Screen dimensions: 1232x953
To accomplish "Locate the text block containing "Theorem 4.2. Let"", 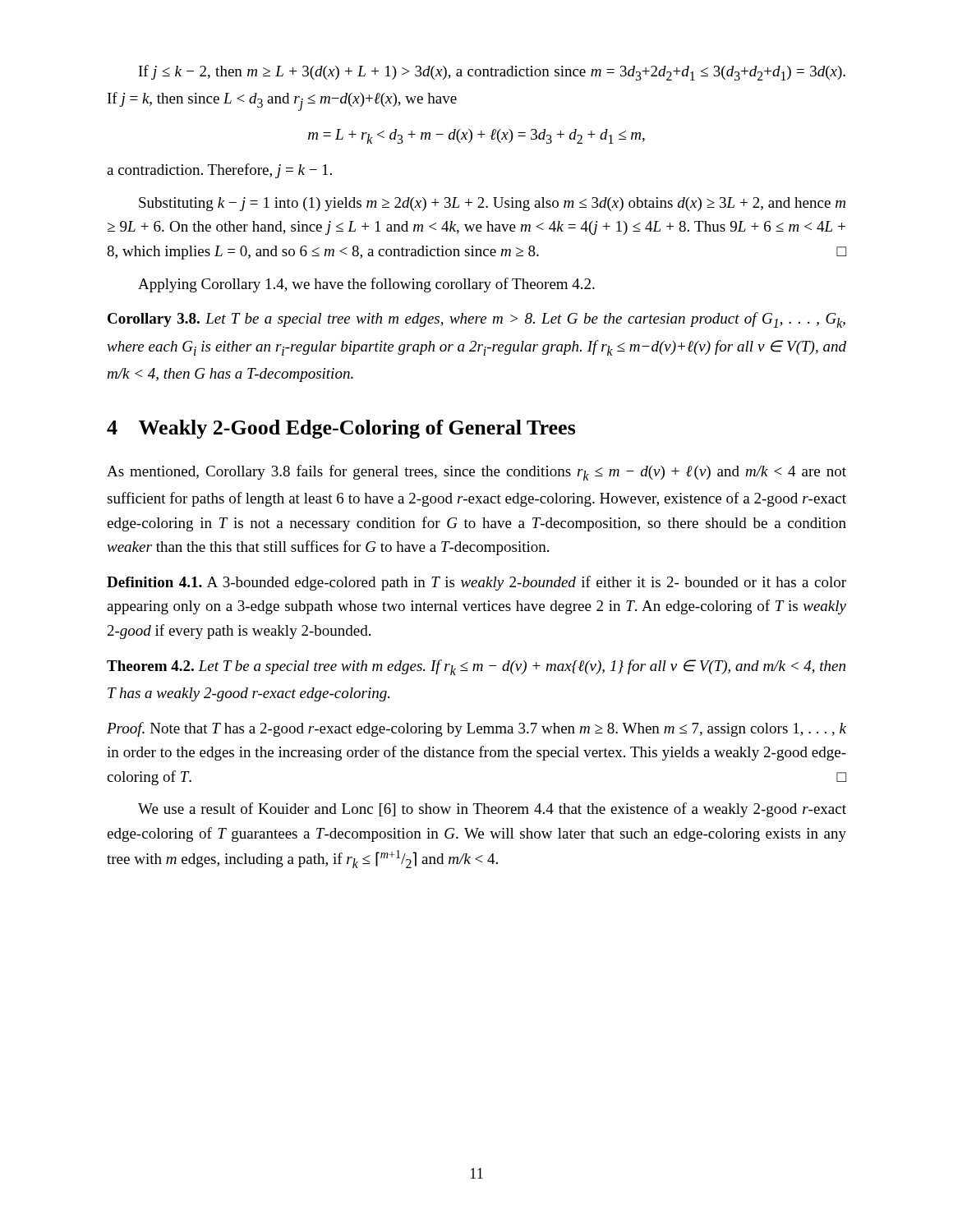I will (x=476, y=679).
